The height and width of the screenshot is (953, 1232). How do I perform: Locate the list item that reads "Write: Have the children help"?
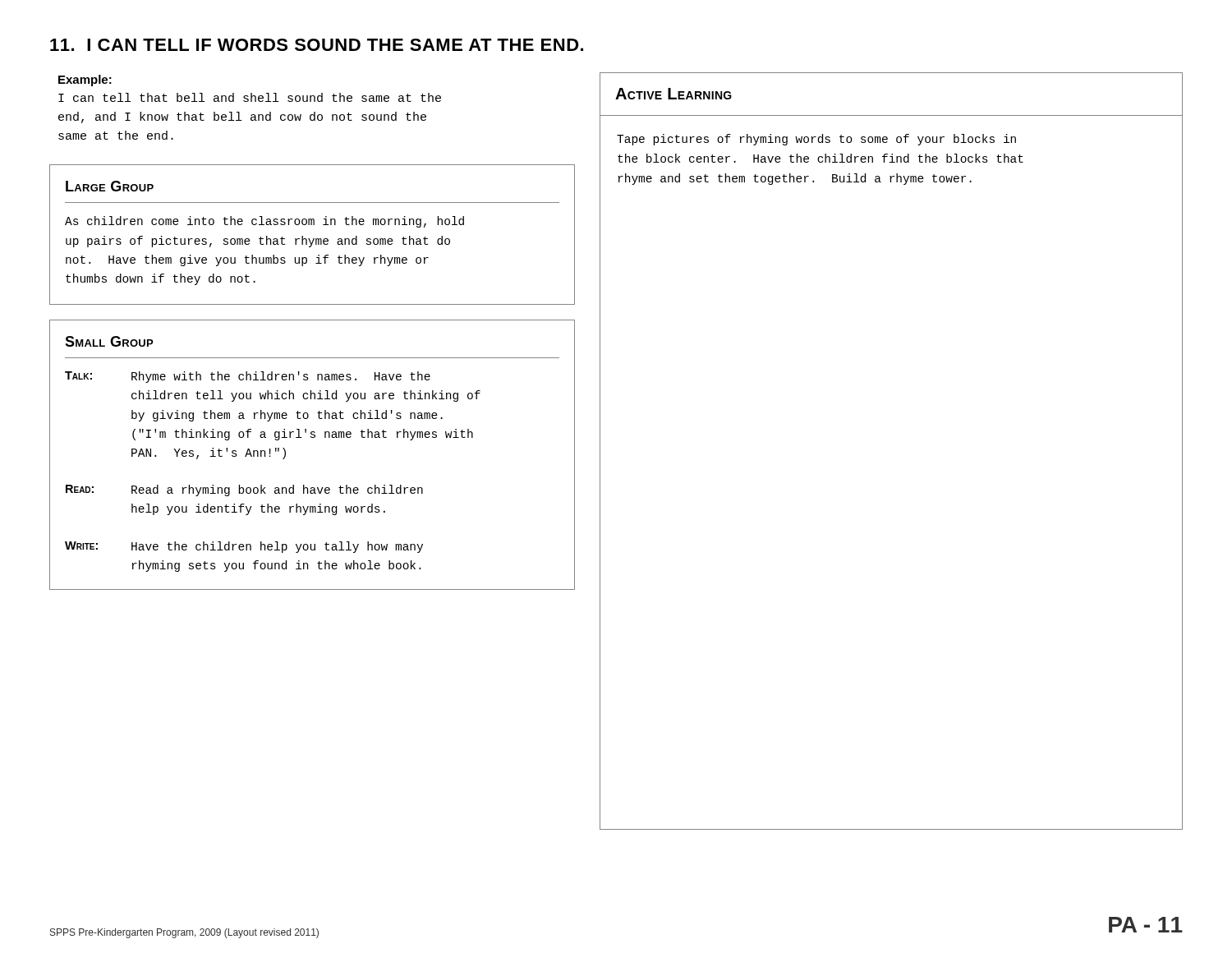click(x=312, y=557)
